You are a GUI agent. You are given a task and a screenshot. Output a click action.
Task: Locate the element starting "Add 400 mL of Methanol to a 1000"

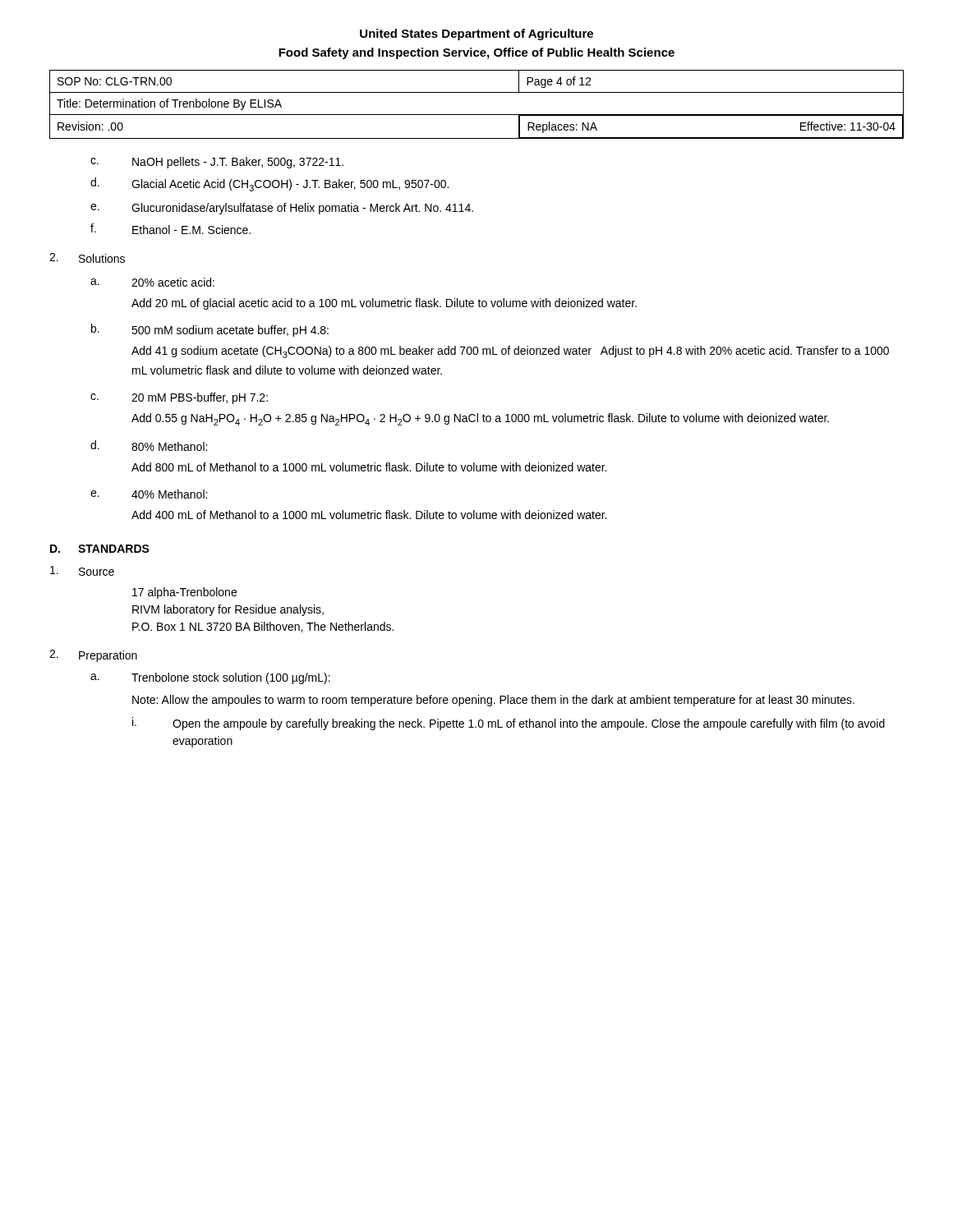pos(369,515)
